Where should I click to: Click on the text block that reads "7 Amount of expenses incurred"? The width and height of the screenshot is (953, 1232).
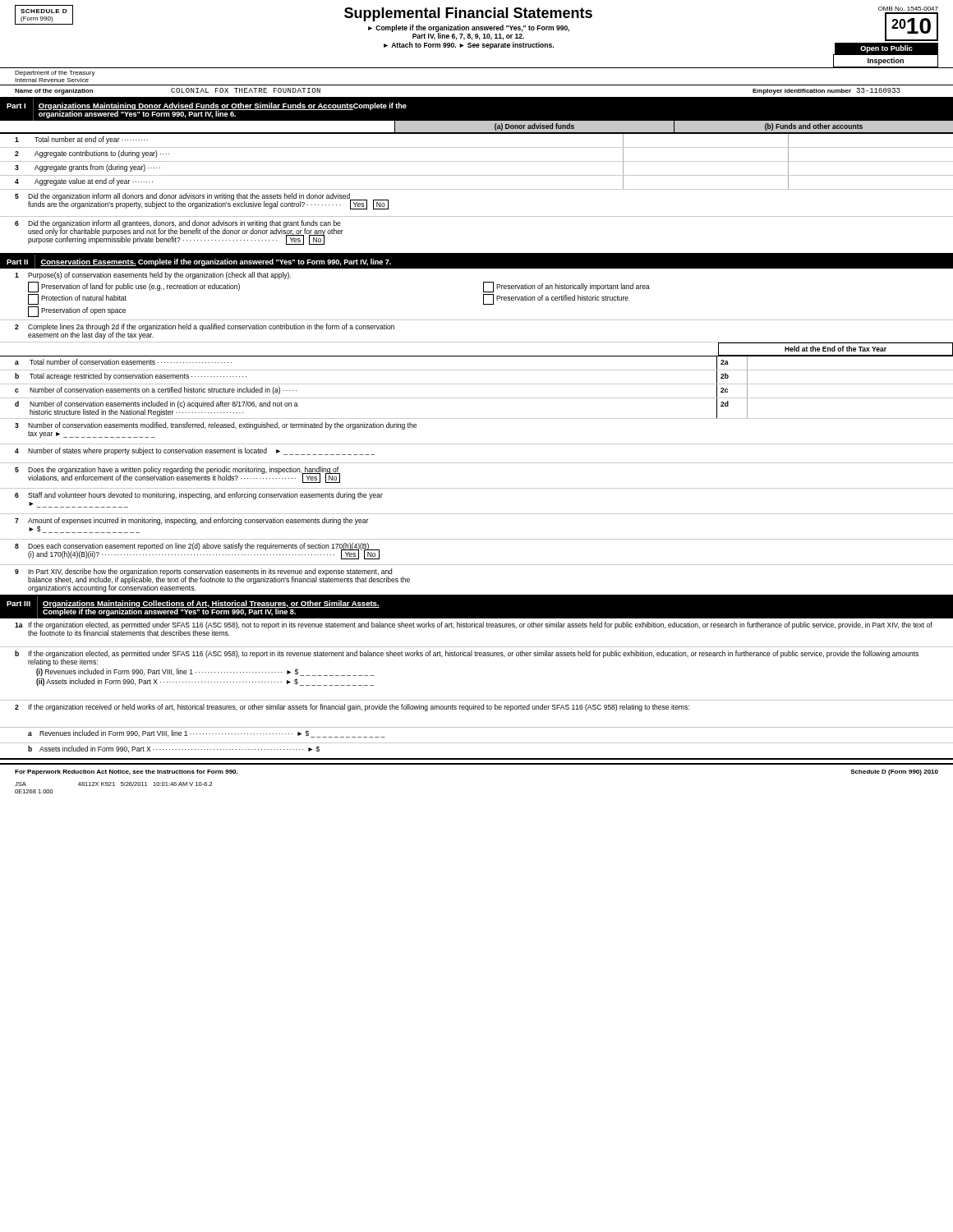(191, 525)
